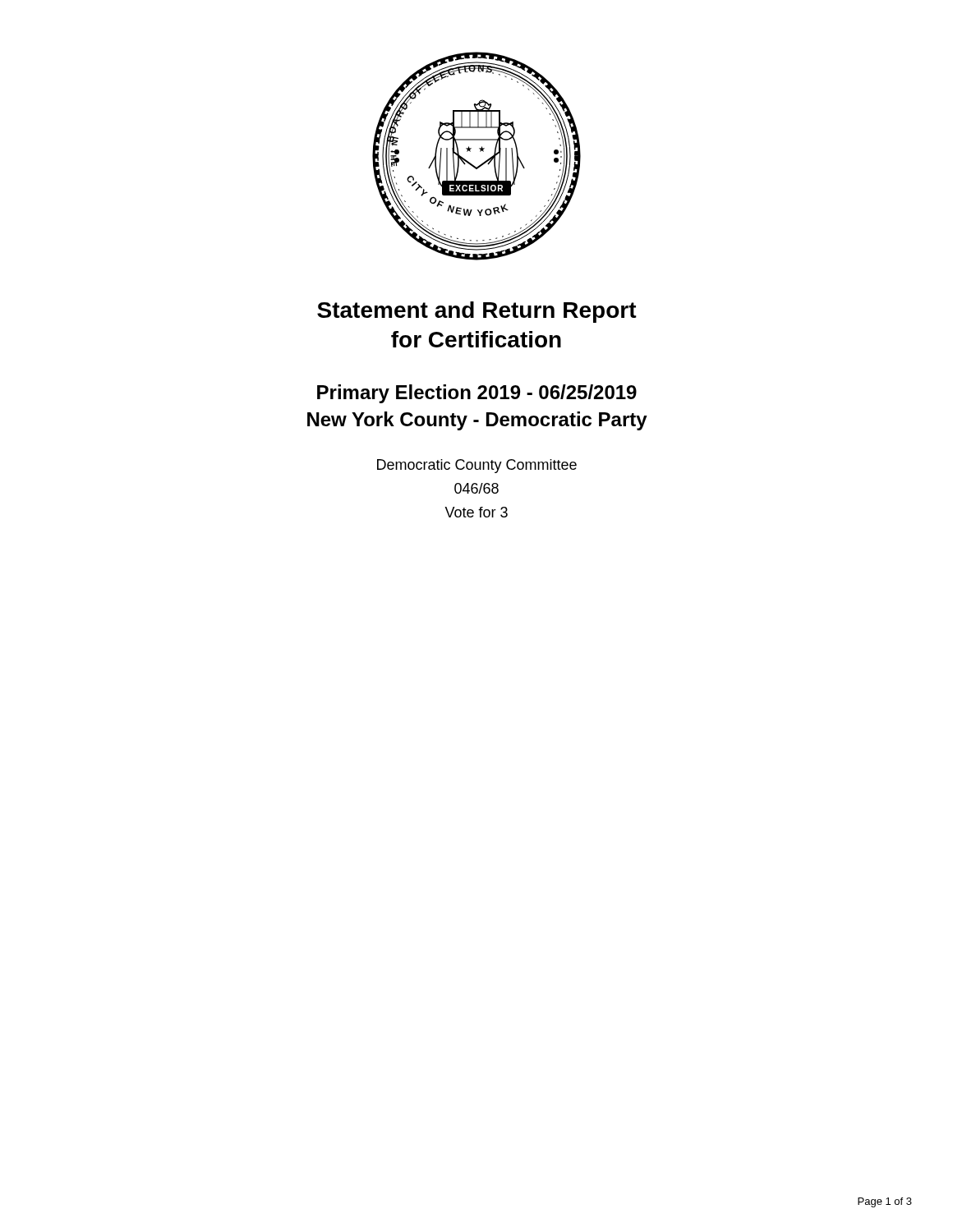
Task: Click the logo
Action: point(476,131)
